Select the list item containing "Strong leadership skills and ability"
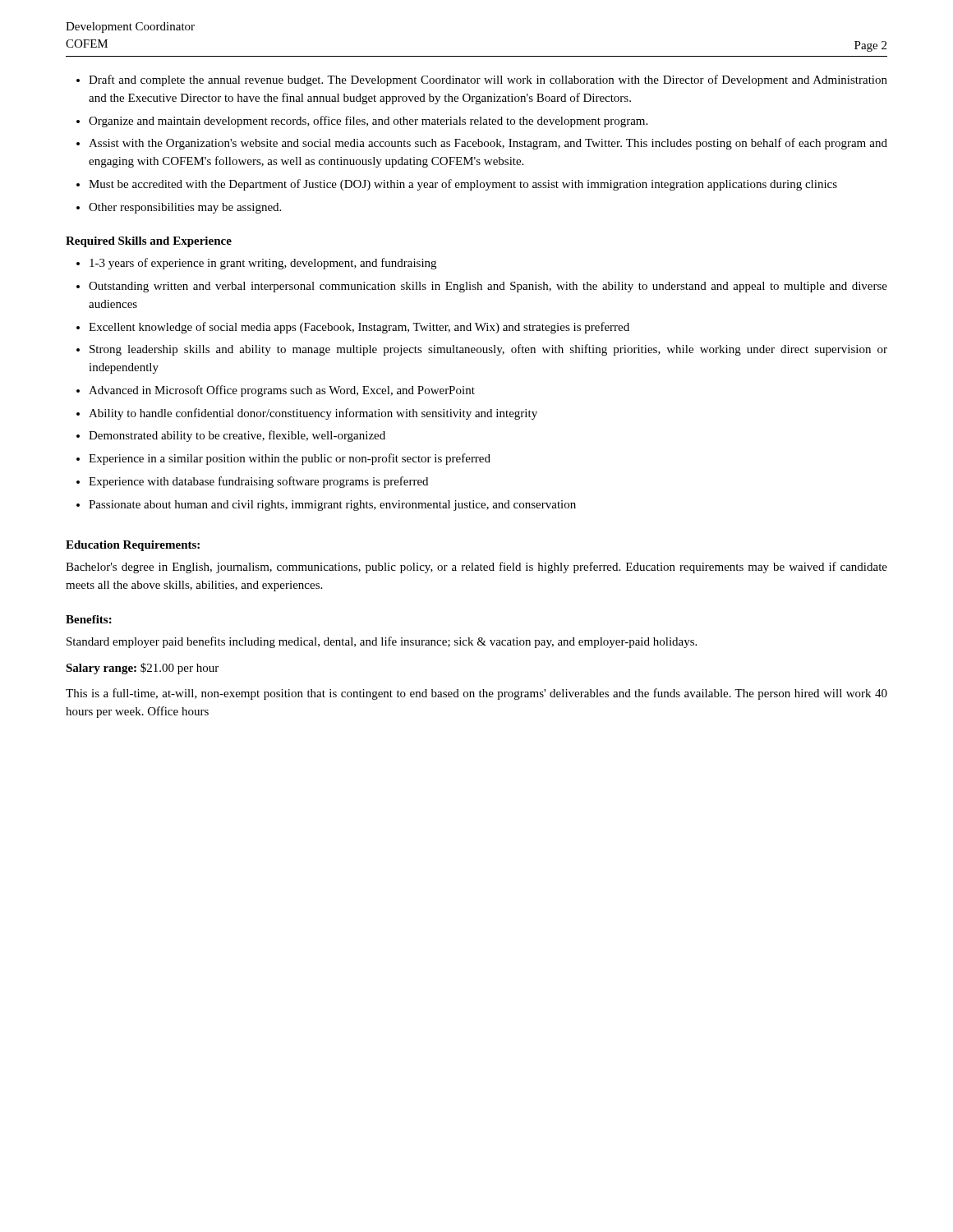Image resolution: width=953 pixels, height=1232 pixels. 476,359
